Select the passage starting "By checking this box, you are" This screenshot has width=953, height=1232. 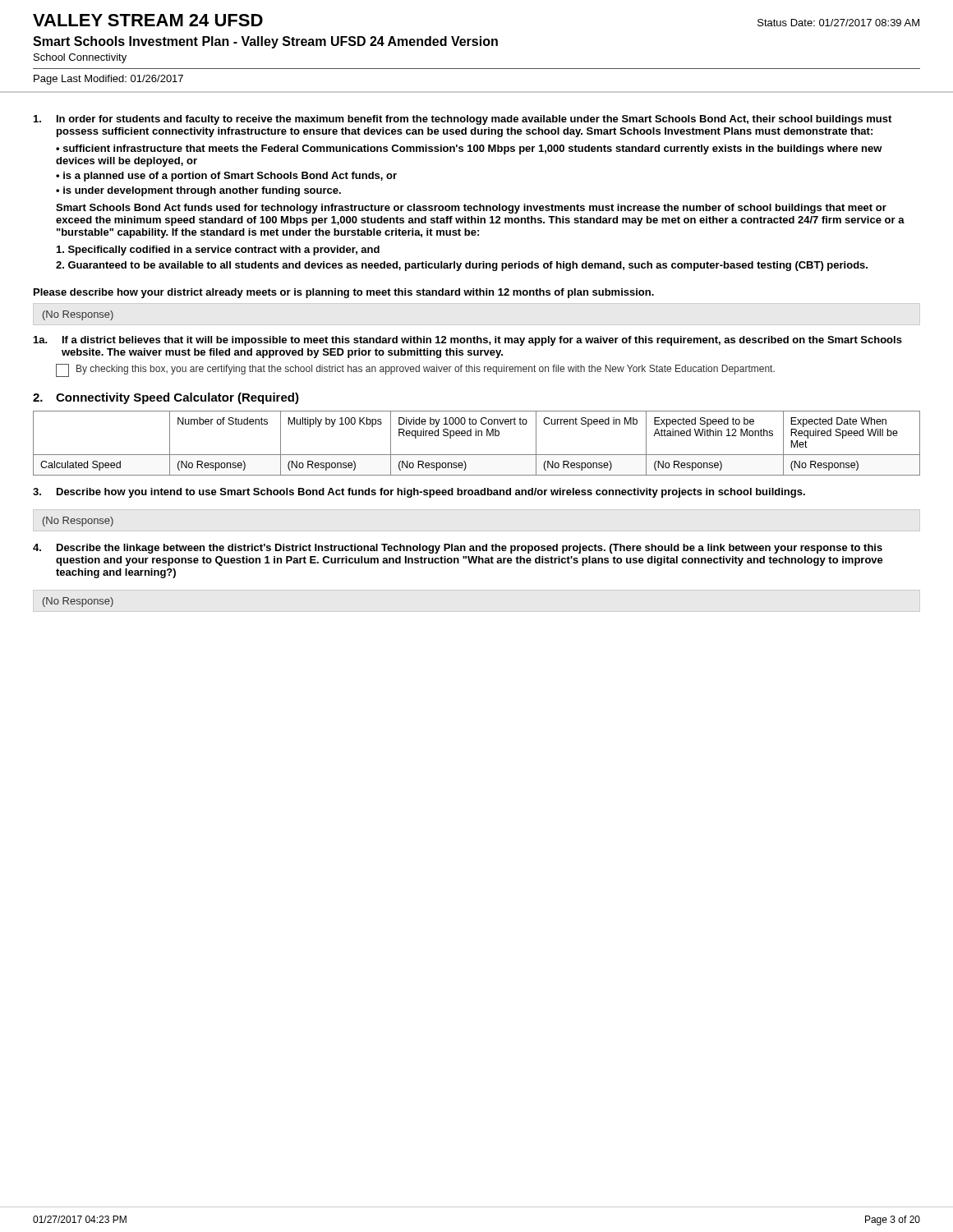pos(425,369)
